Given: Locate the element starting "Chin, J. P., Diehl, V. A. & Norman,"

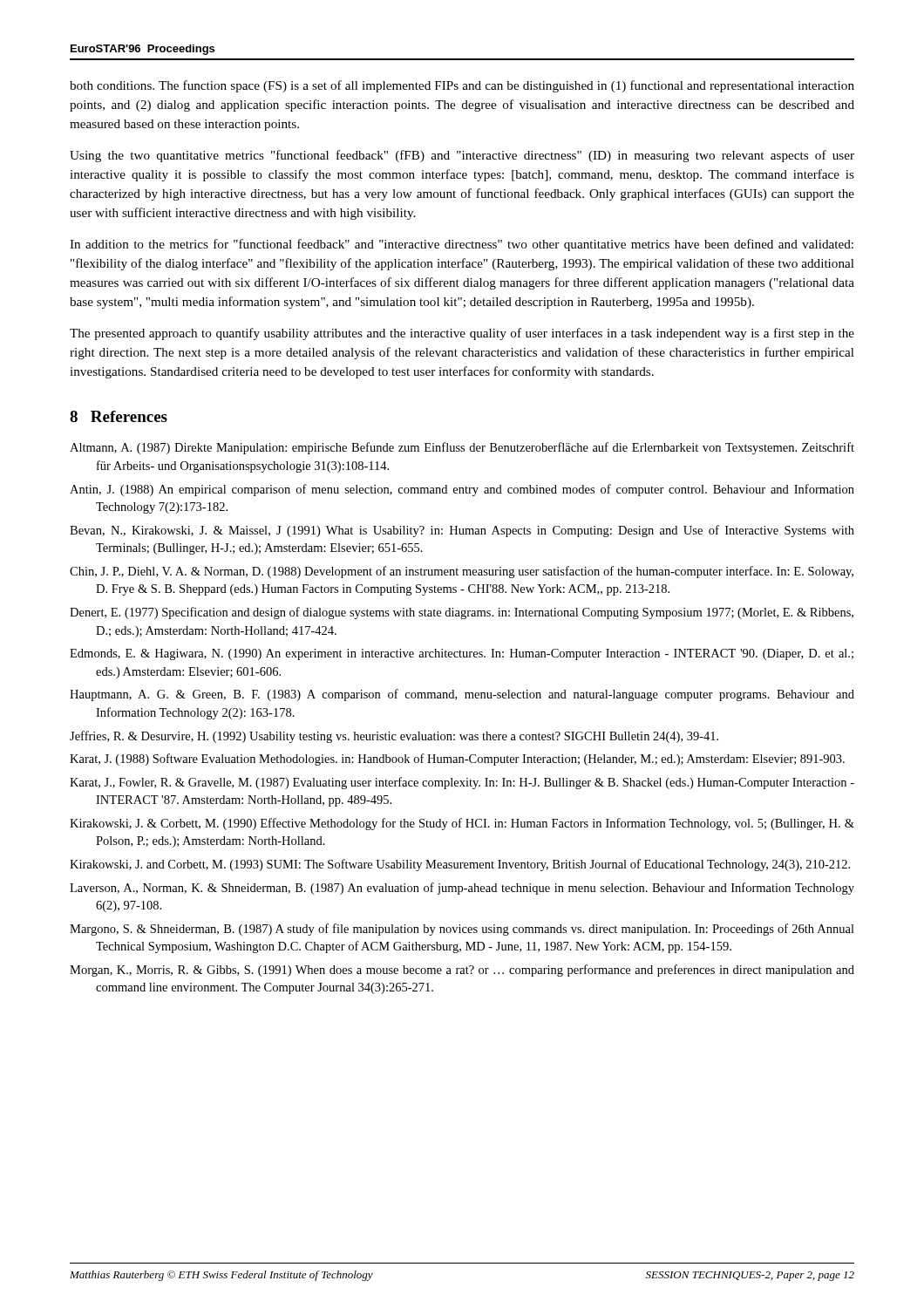Looking at the screenshot, I should pos(462,580).
